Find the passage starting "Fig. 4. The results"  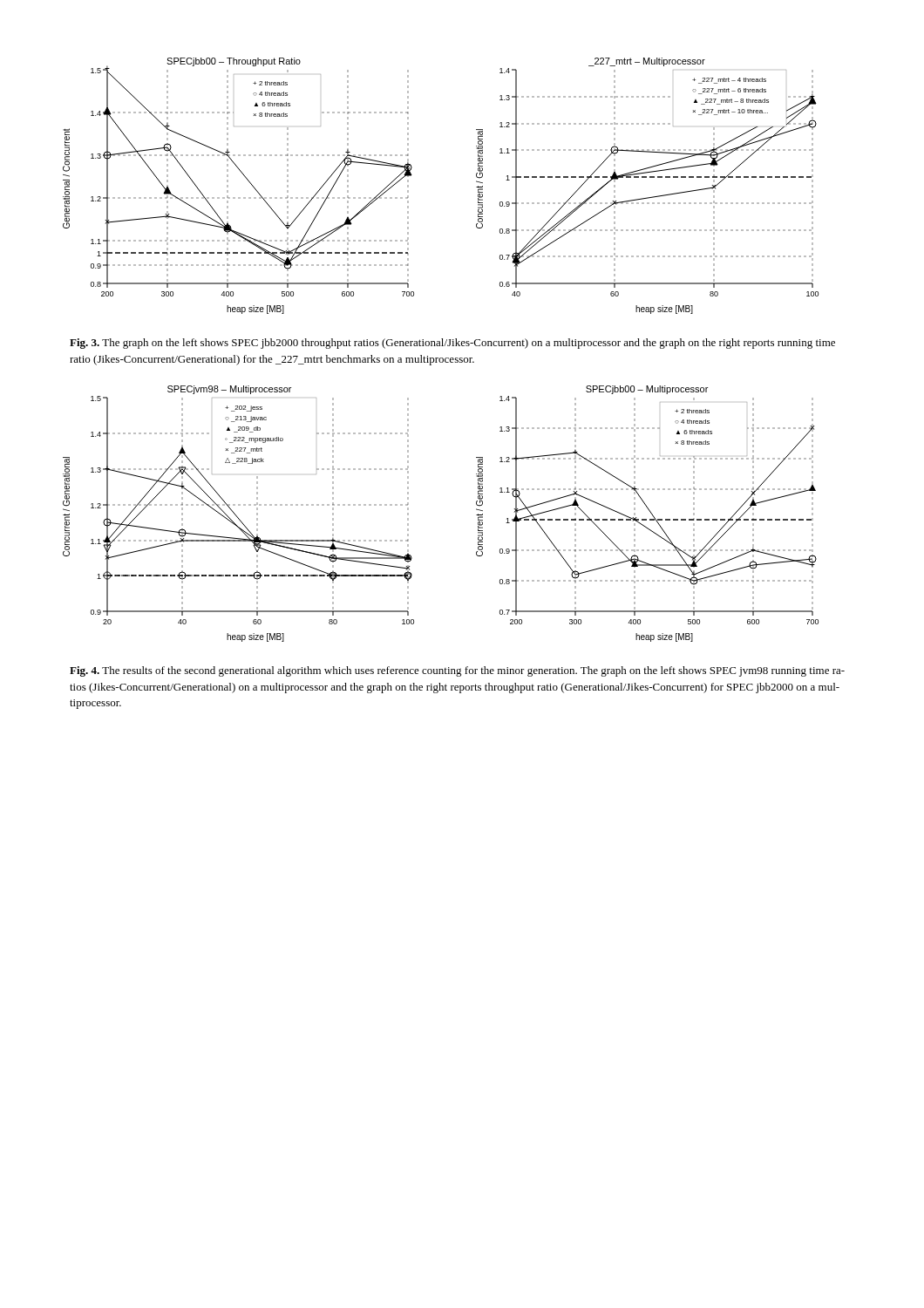[x=457, y=686]
